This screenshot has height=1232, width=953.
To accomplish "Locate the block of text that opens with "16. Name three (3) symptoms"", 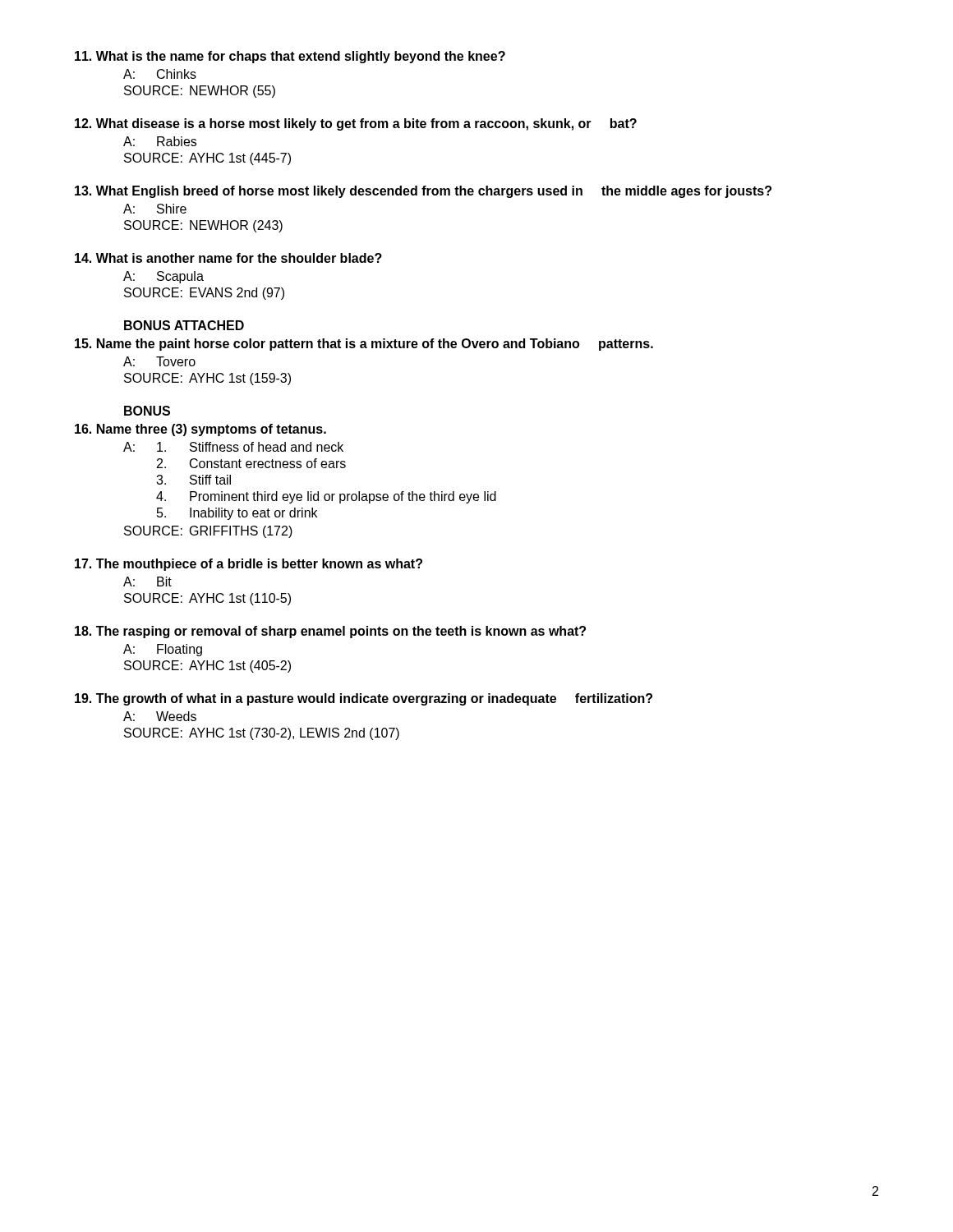I will coord(200,430).
